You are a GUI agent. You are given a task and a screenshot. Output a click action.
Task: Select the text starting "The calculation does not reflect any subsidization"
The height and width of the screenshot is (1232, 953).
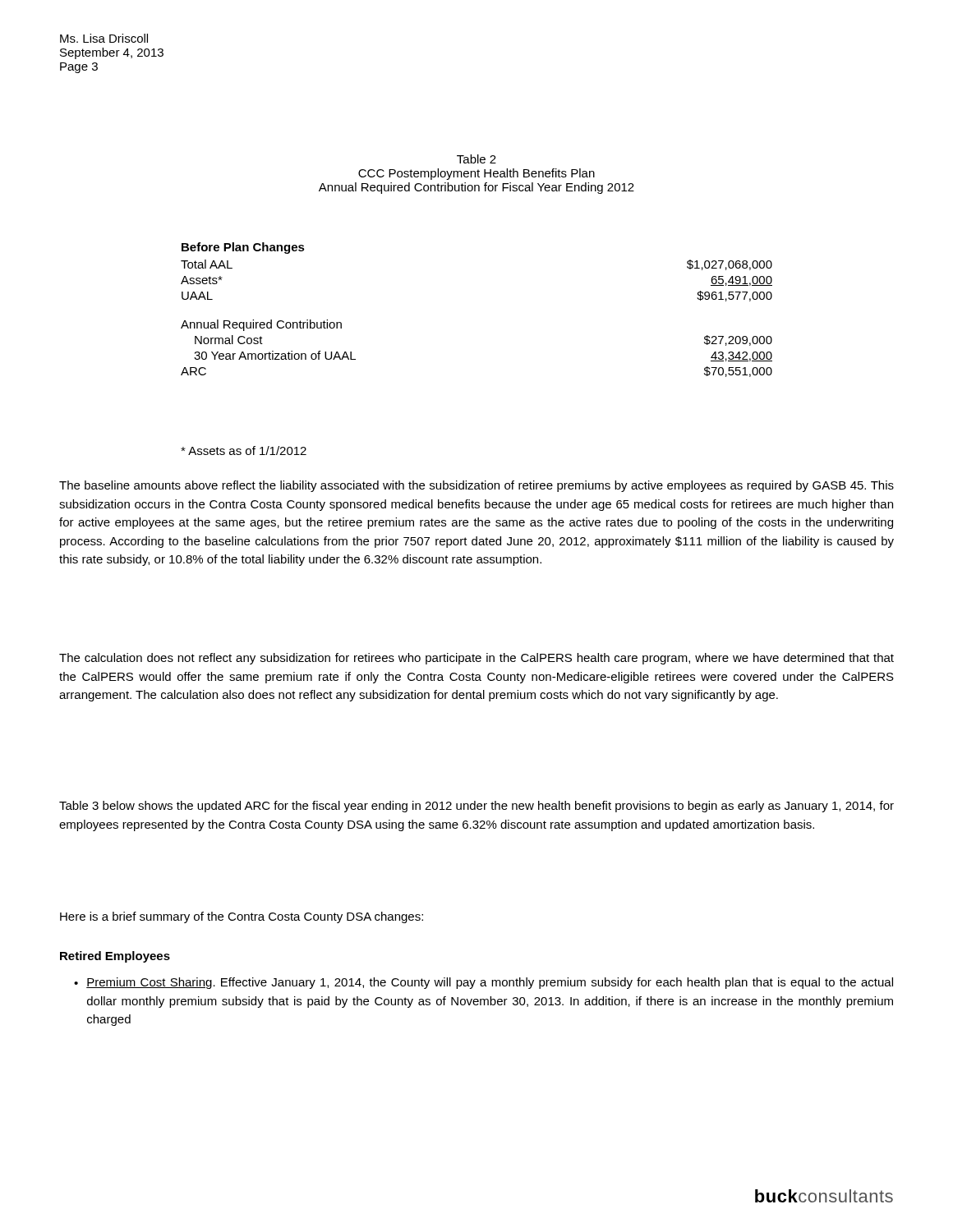(x=476, y=676)
